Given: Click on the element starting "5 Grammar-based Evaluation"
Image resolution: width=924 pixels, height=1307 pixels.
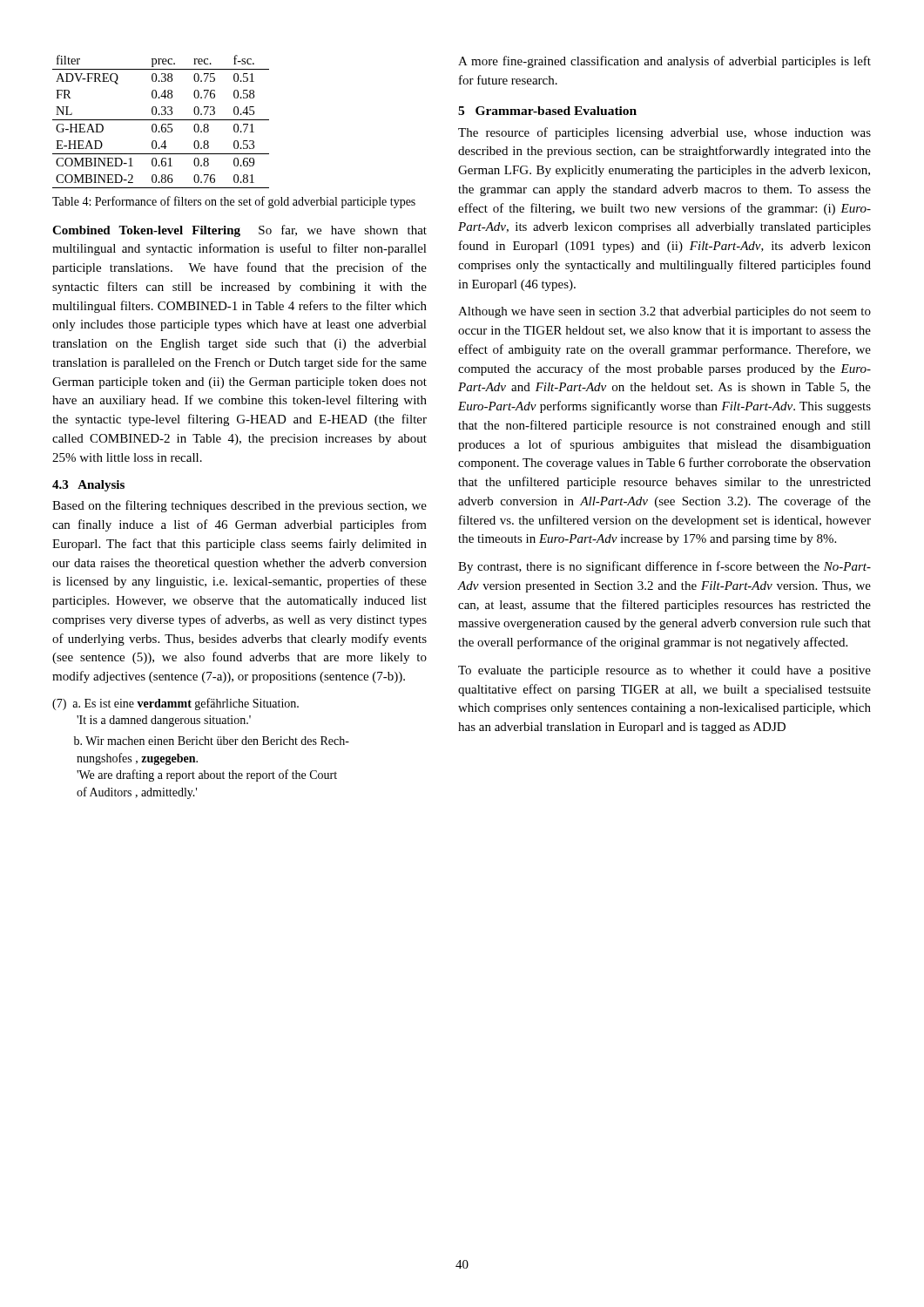Looking at the screenshot, I should pos(547,110).
